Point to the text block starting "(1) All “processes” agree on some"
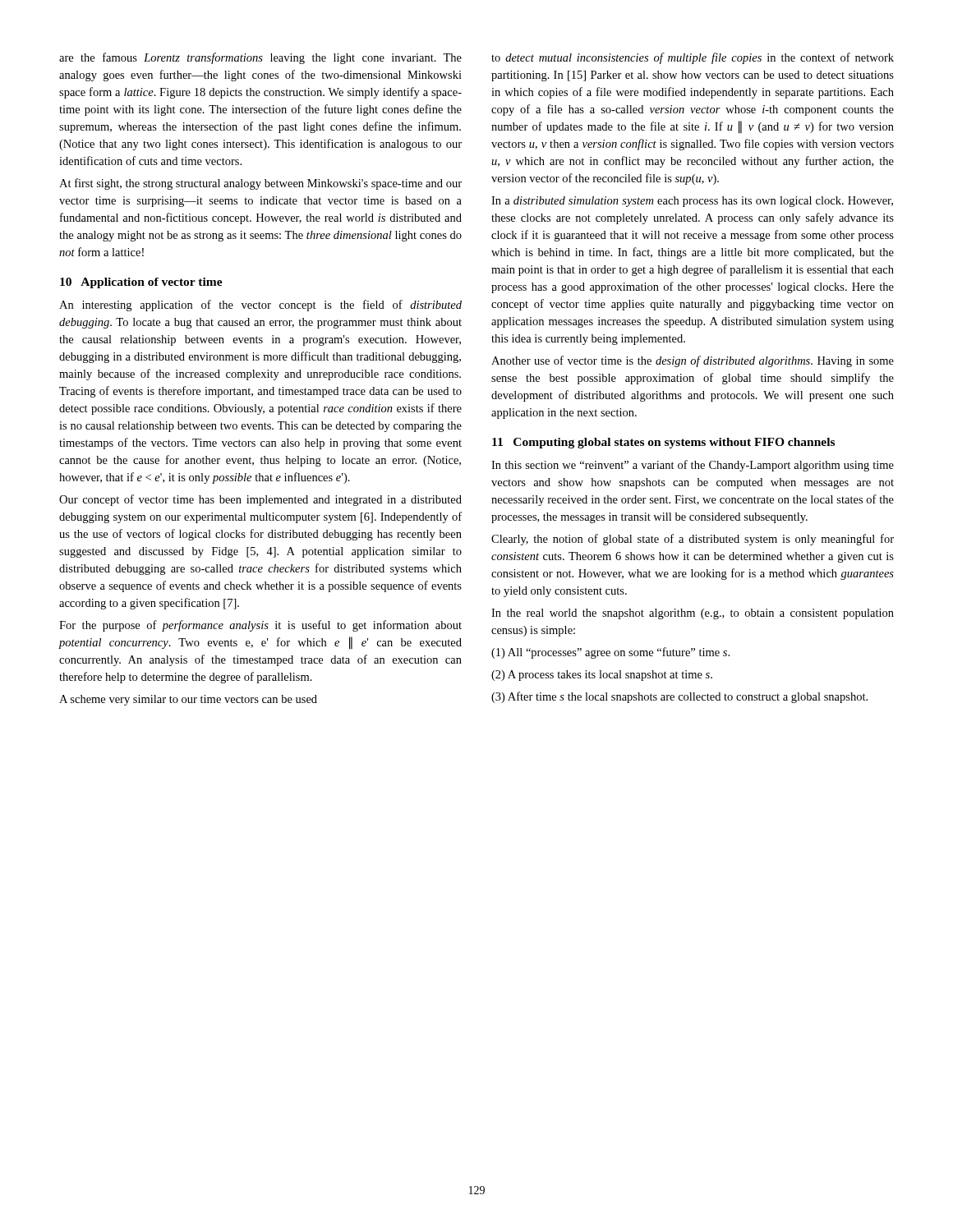 [693, 652]
